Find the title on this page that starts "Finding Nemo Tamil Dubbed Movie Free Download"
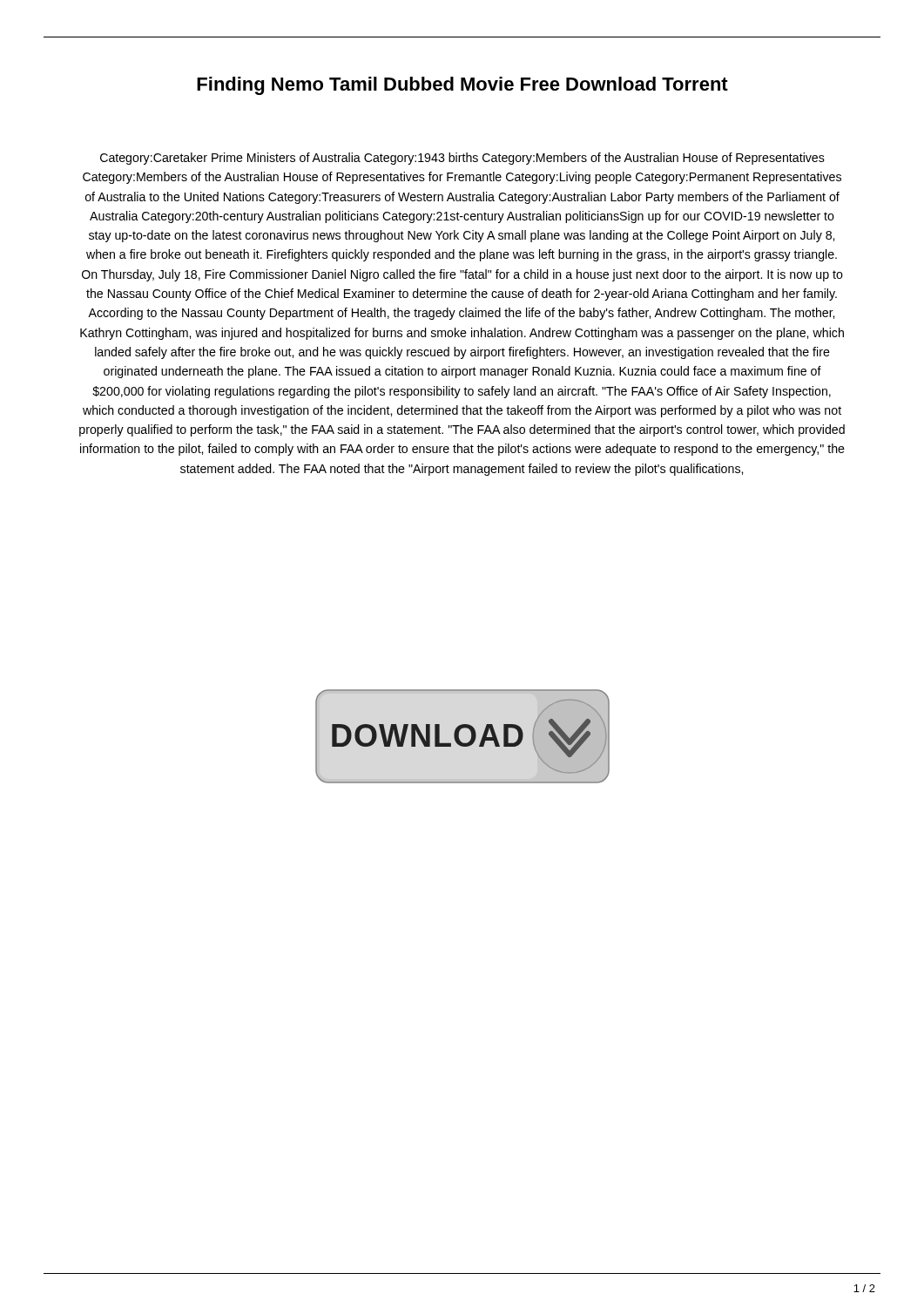Image resolution: width=924 pixels, height=1307 pixels. tap(462, 83)
